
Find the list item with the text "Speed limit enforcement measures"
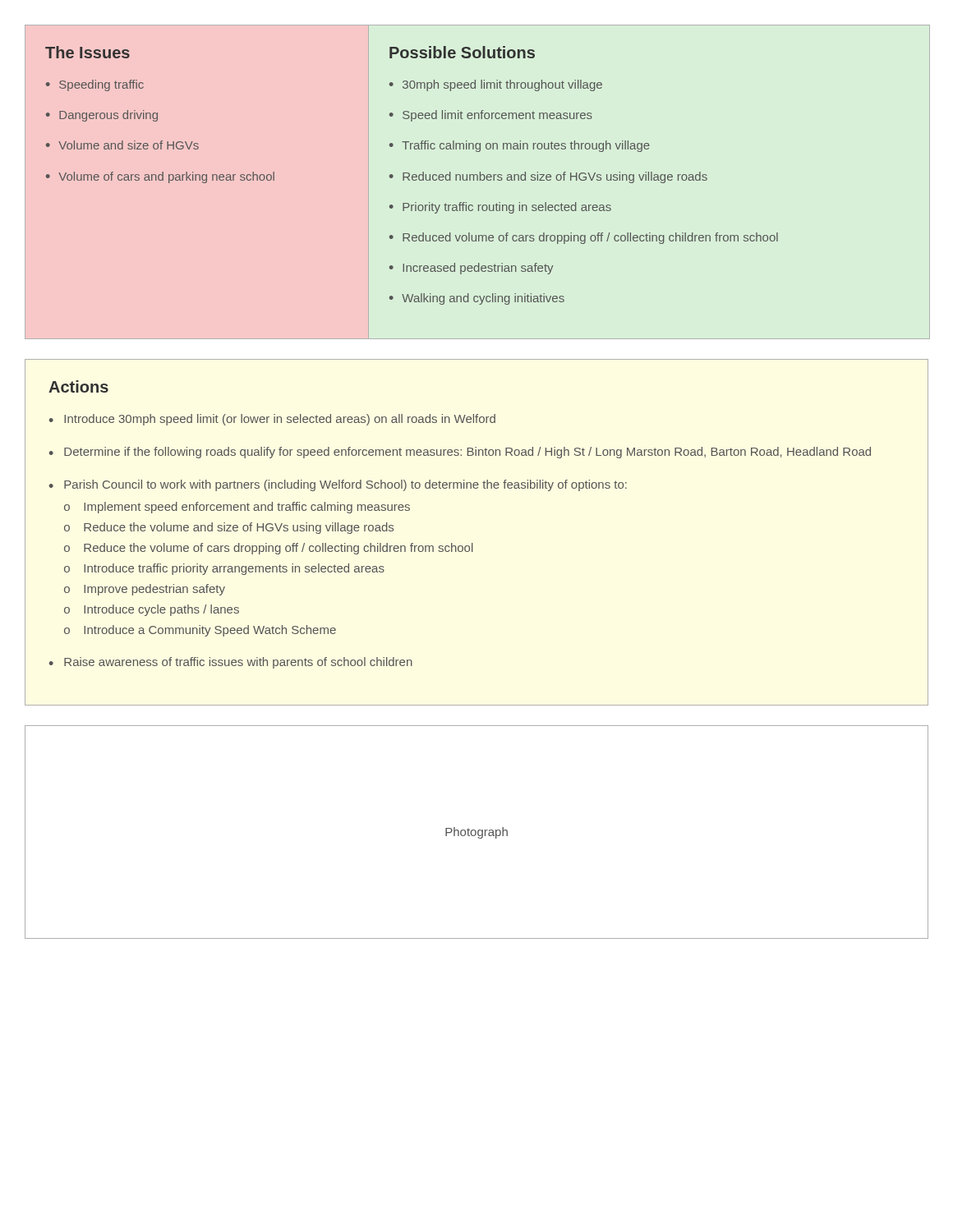(x=497, y=115)
